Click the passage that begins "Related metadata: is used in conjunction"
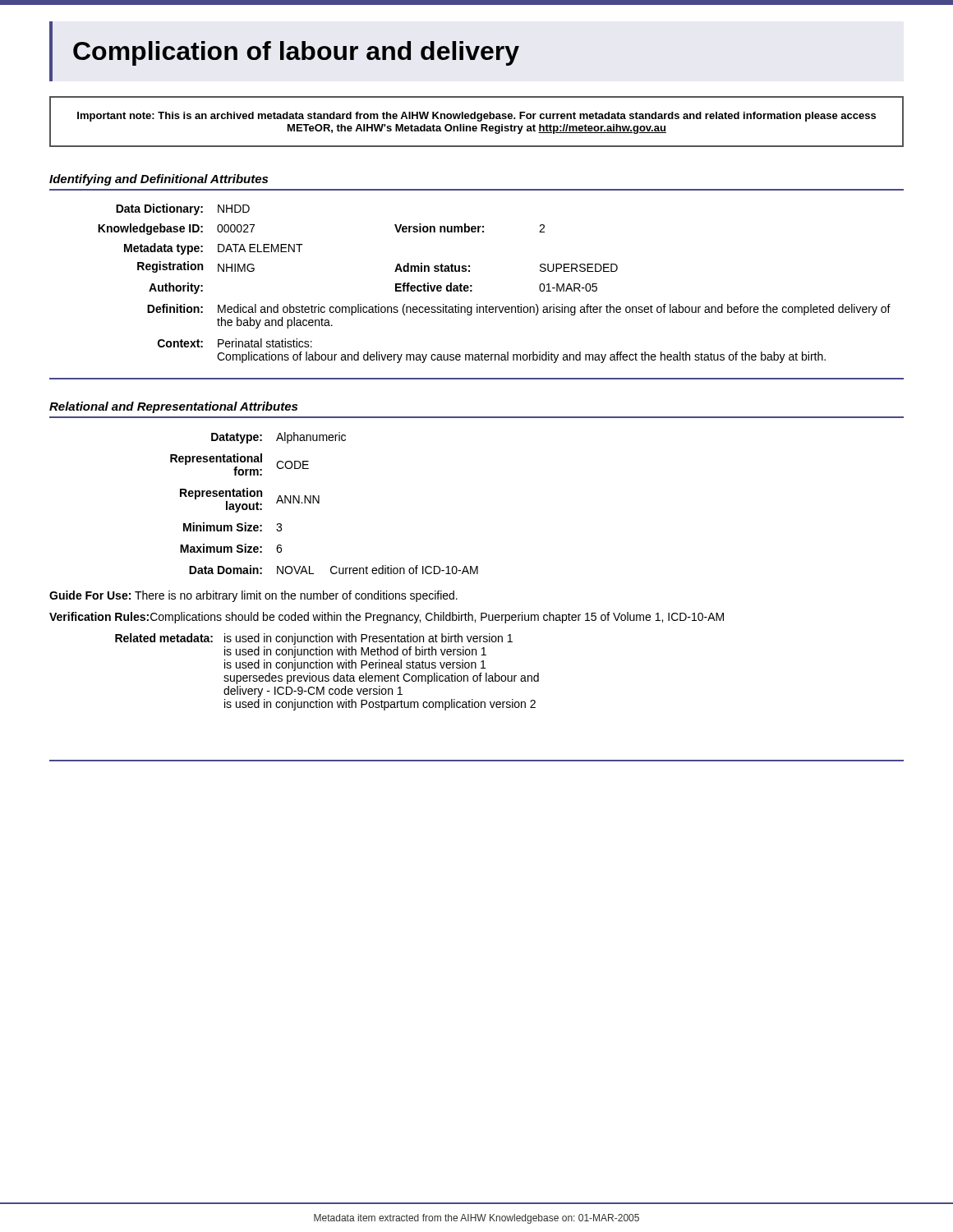Image resolution: width=953 pixels, height=1232 pixels. pos(294,671)
